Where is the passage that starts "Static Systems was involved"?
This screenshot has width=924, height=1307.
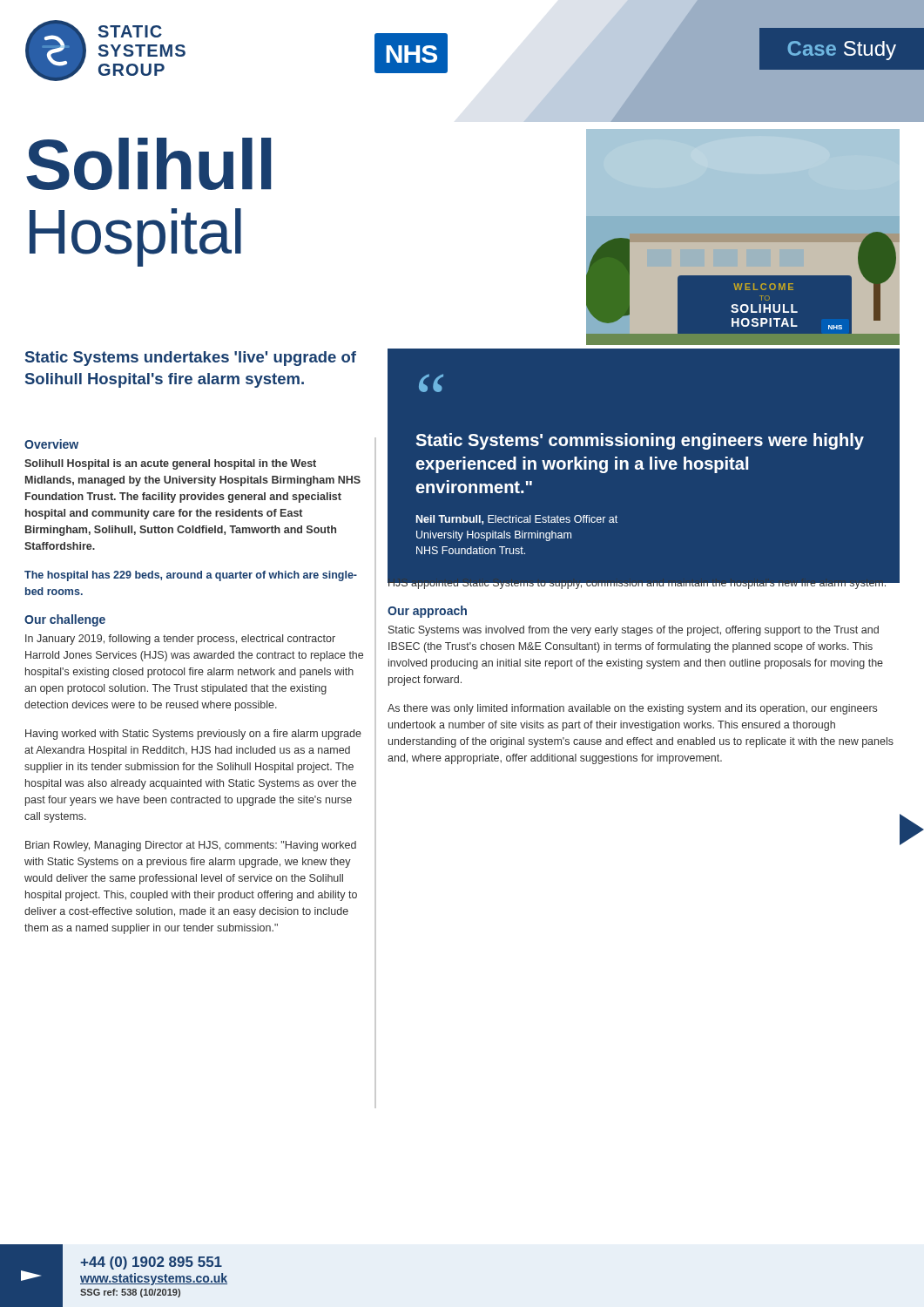(x=635, y=655)
